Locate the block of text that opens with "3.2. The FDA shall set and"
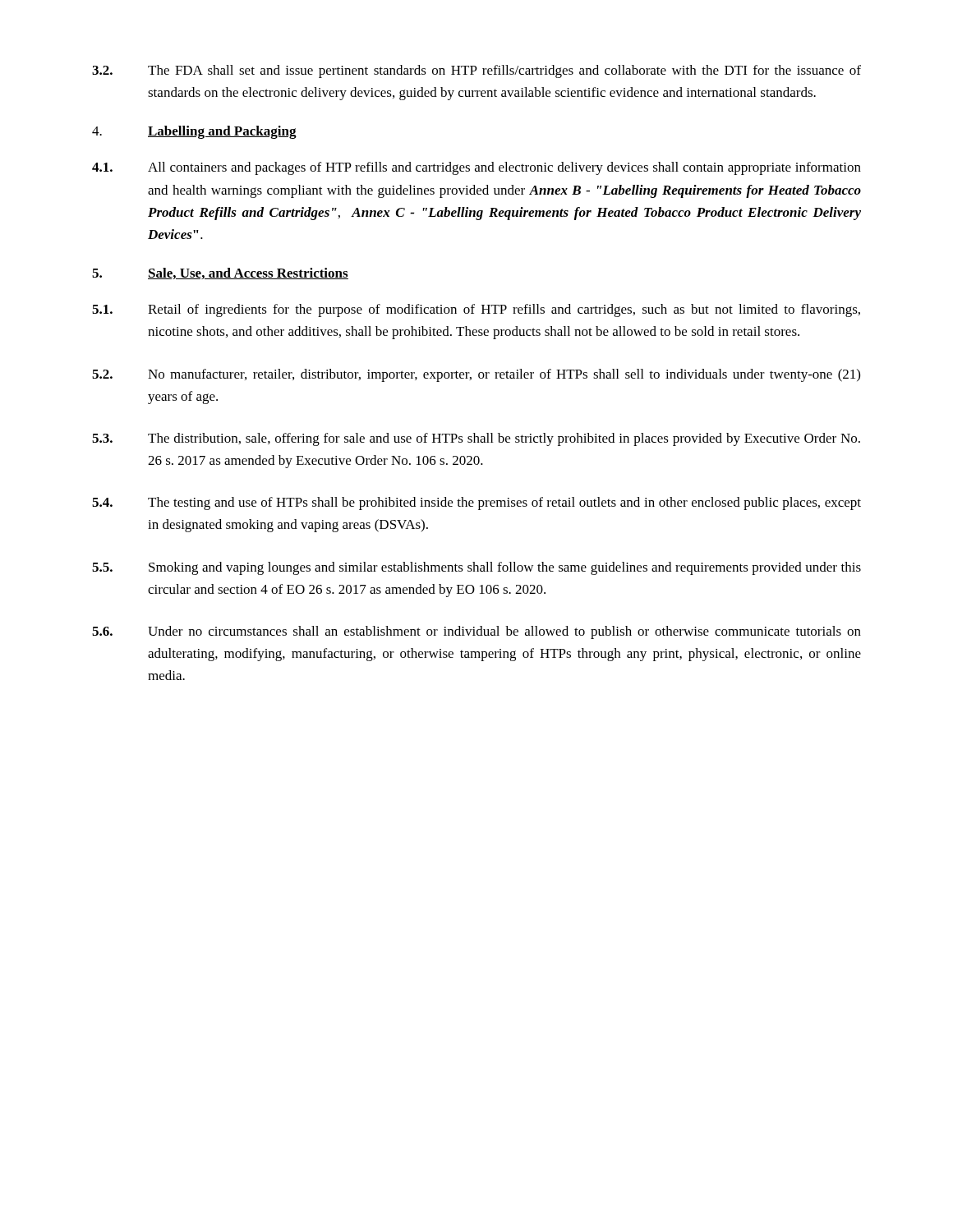 [476, 81]
